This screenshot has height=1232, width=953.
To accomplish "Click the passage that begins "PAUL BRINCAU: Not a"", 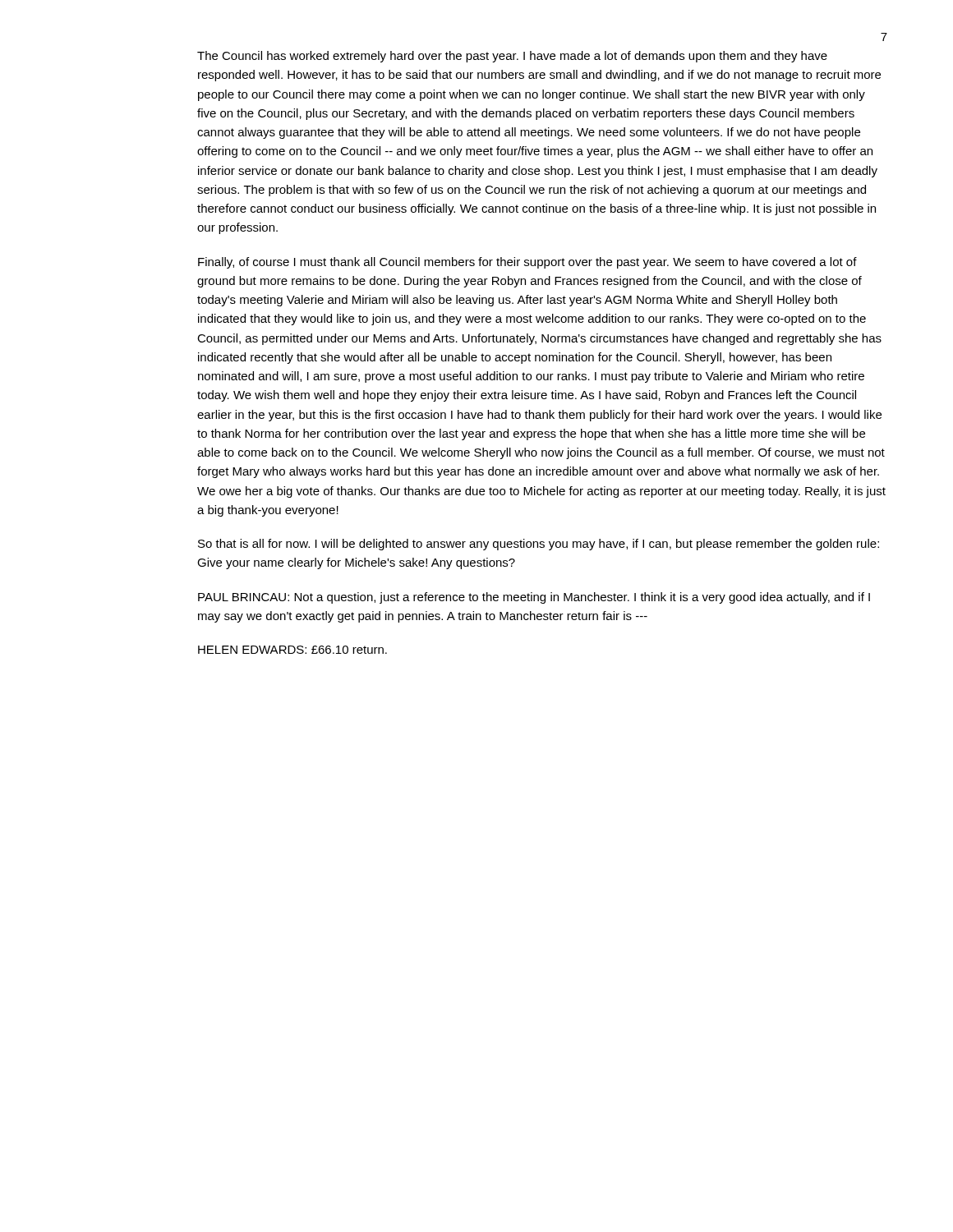I will click(534, 606).
